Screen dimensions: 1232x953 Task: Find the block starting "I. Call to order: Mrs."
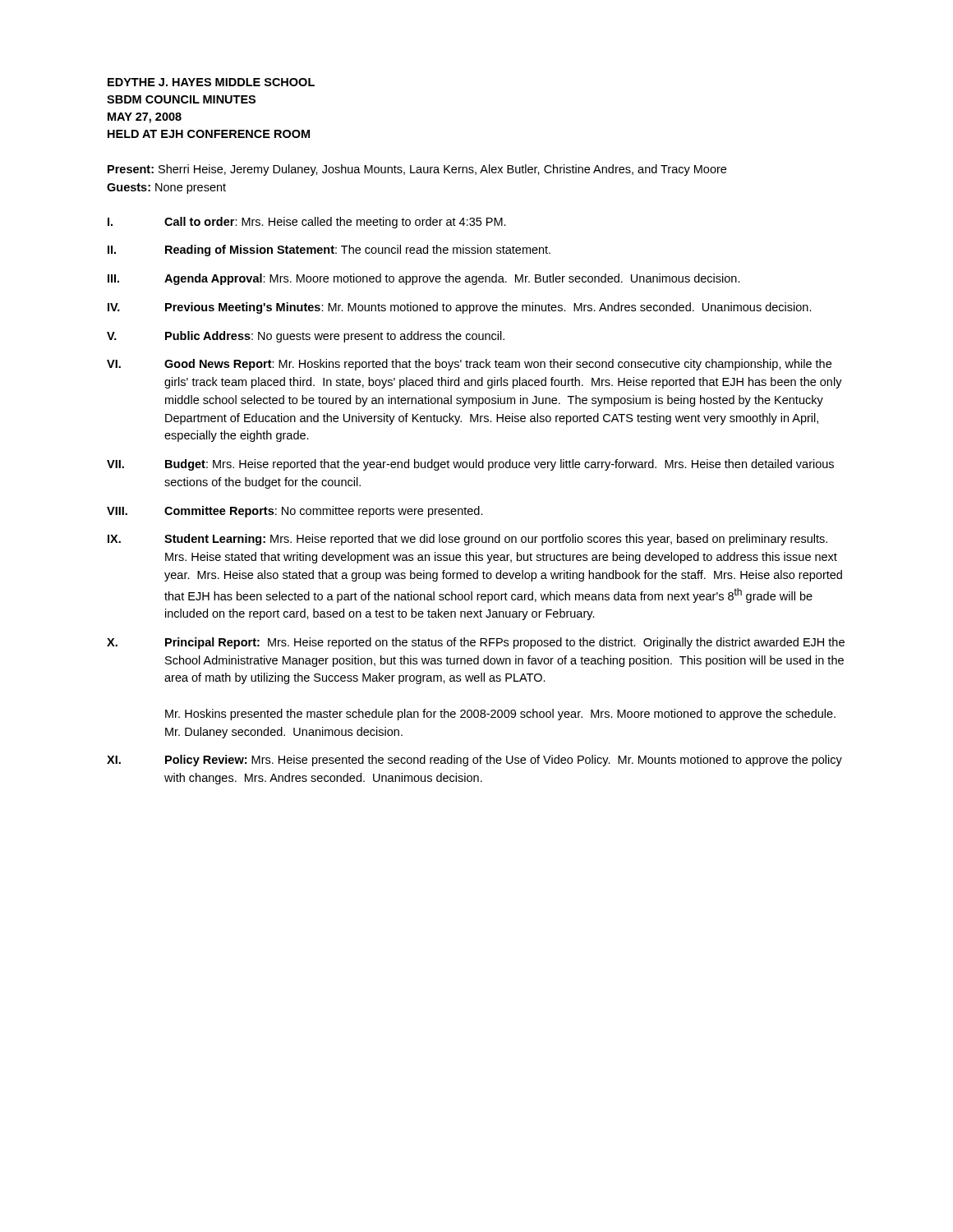pyautogui.click(x=476, y=222)
